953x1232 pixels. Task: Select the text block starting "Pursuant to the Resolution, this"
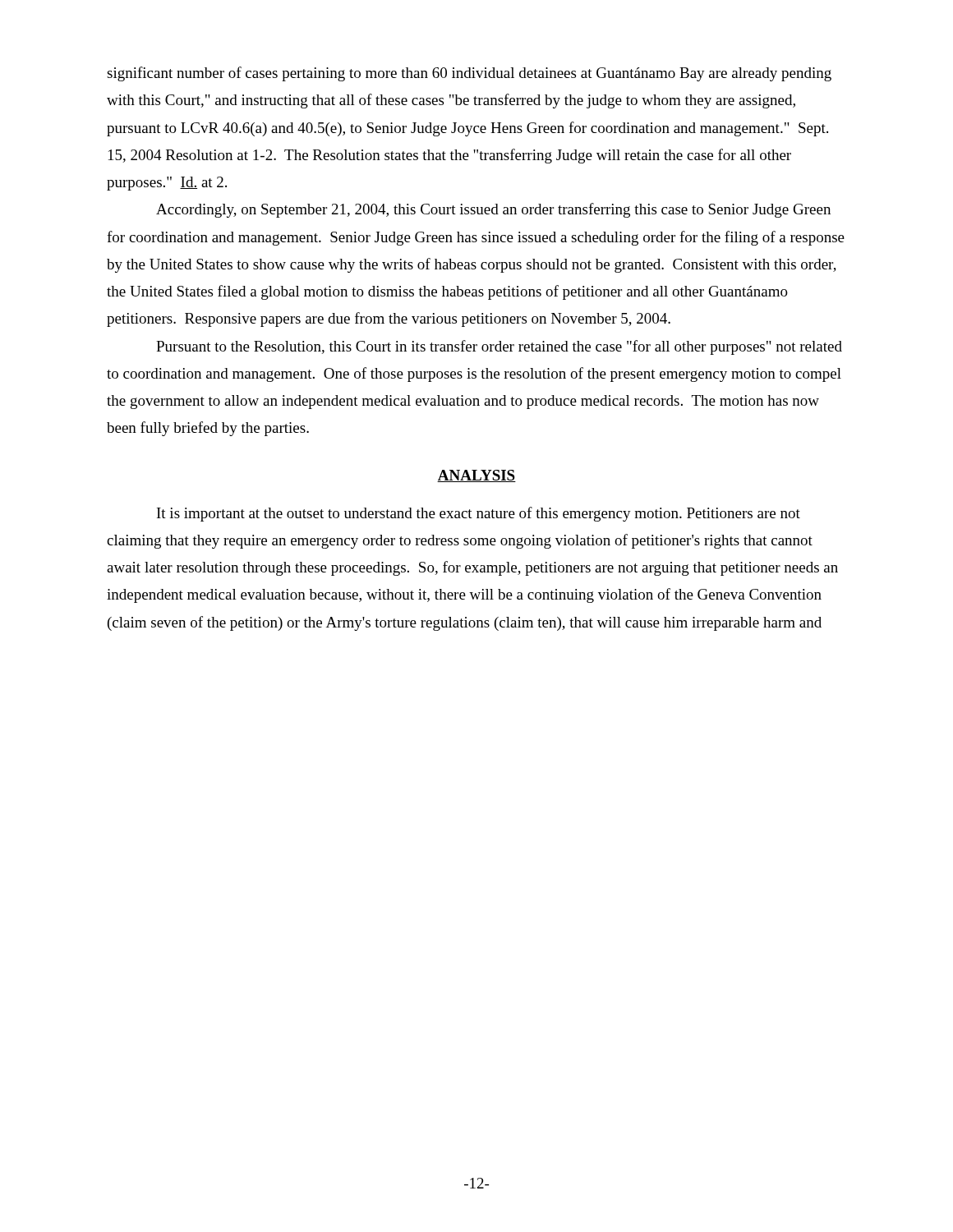[x=474, y=387]
